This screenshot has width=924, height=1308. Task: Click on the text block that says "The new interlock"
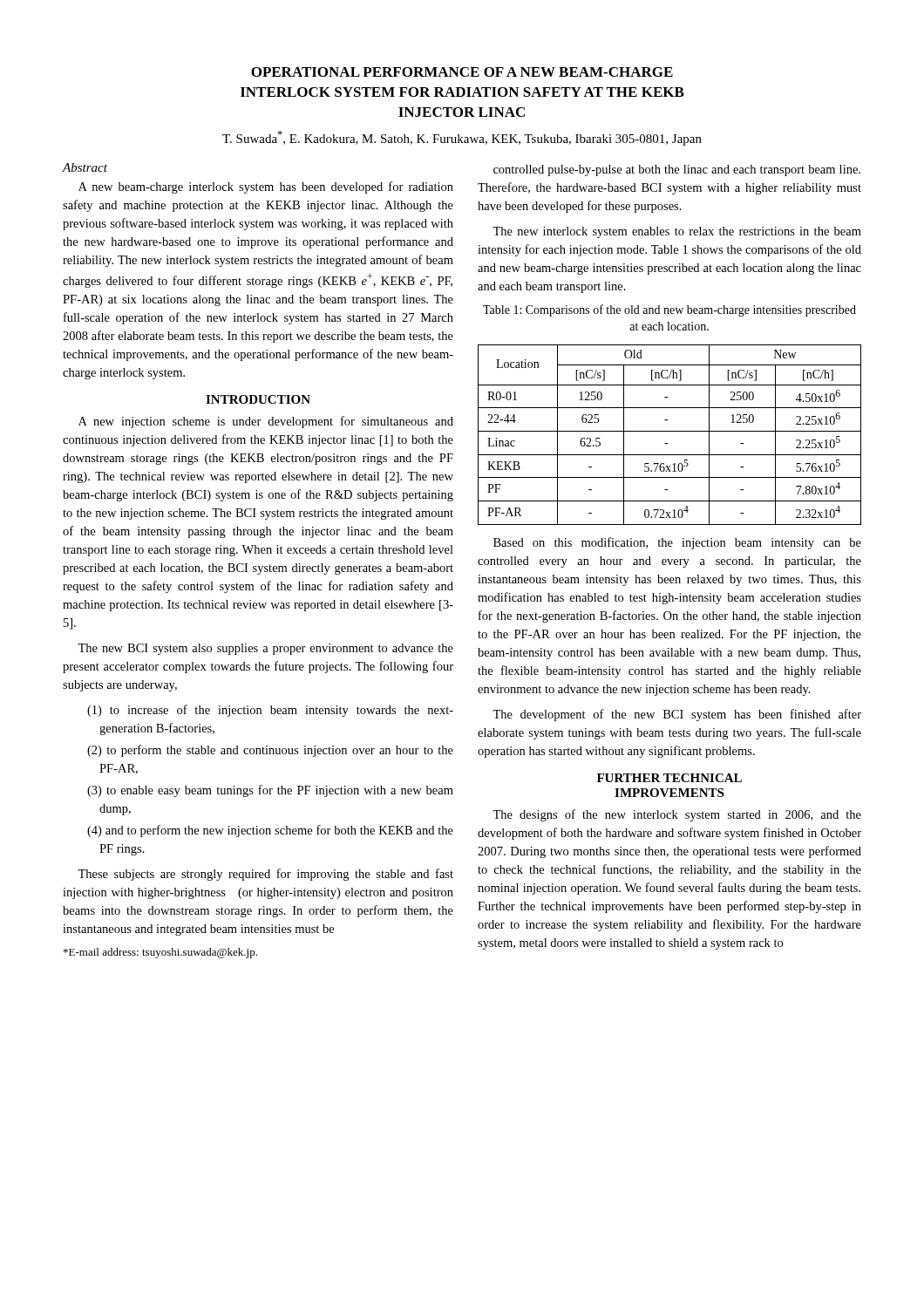(x=669, y=259)
